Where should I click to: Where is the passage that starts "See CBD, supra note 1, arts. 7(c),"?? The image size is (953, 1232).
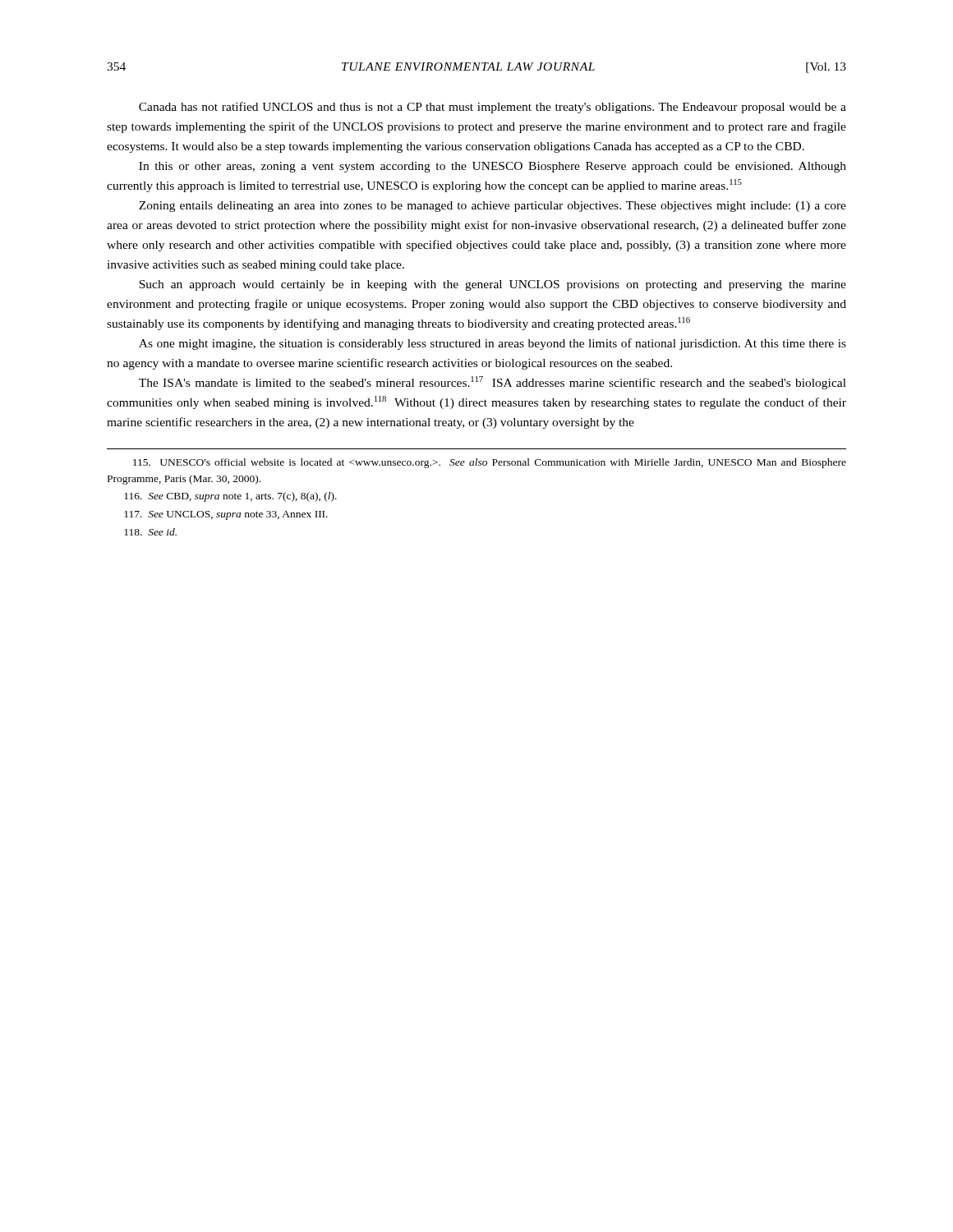pos(222,496)
